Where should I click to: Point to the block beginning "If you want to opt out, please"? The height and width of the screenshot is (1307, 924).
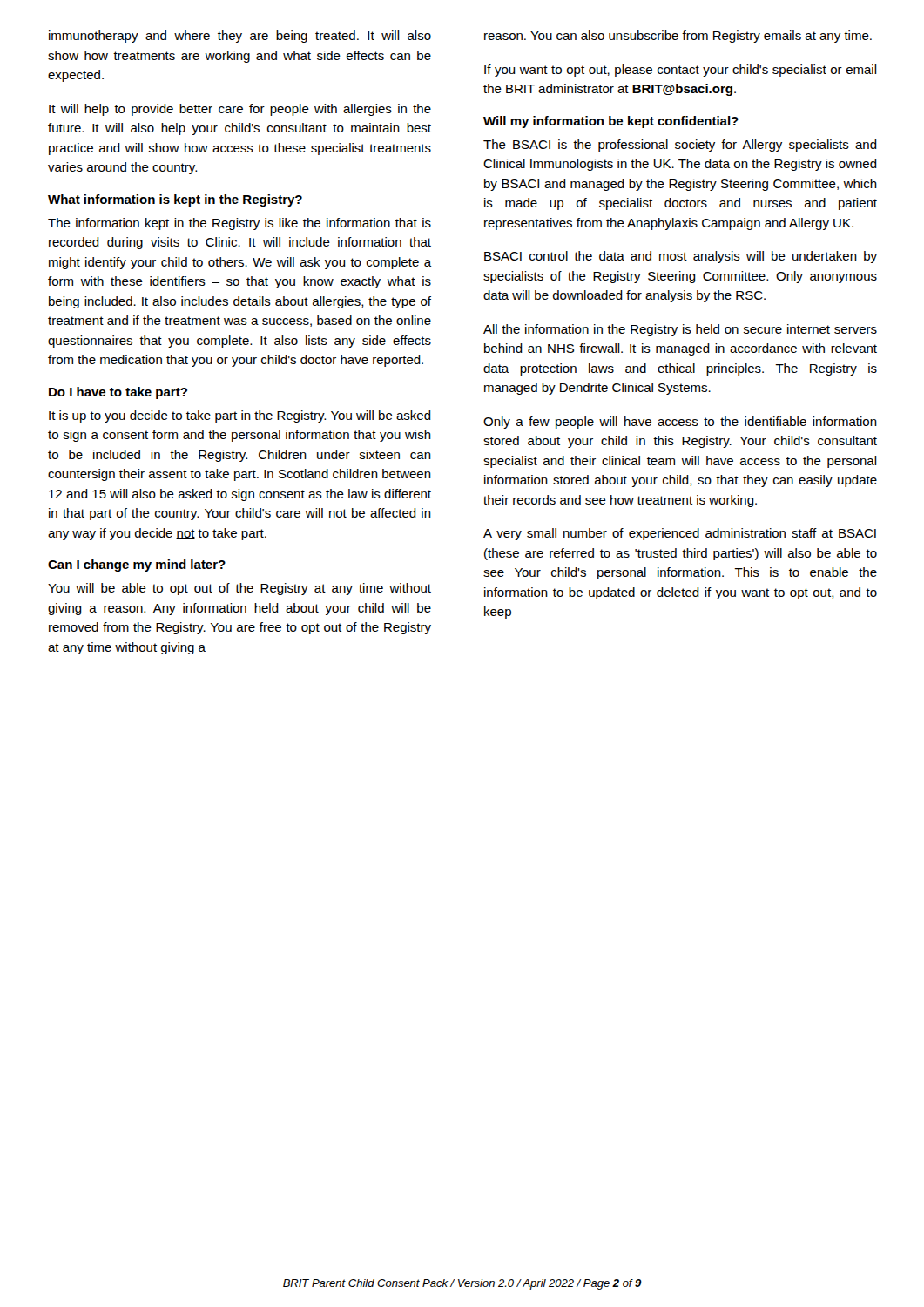pos(680,79)
